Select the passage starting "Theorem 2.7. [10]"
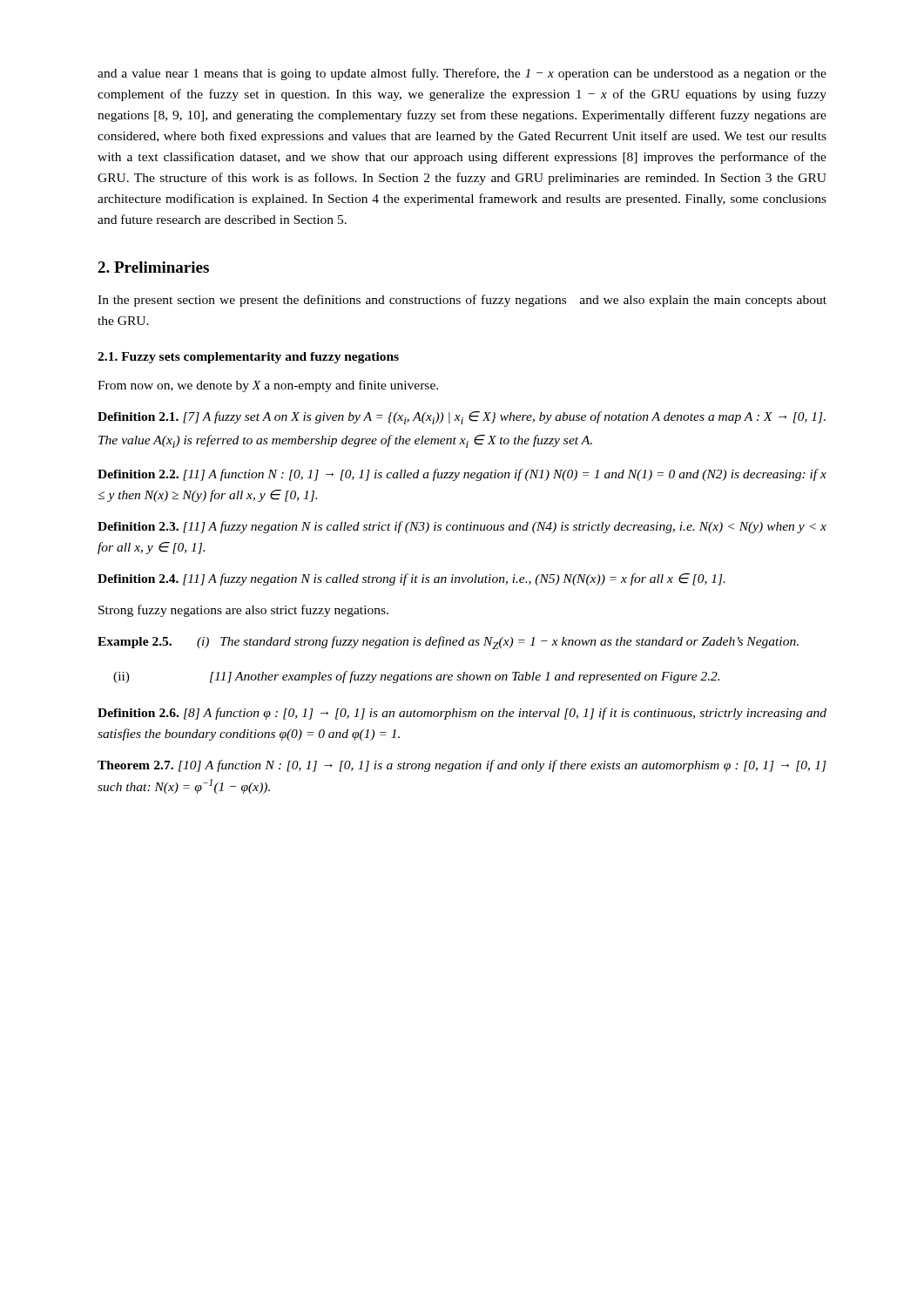Viewport: 924px width, 1307px height. [x=462, y=776]
